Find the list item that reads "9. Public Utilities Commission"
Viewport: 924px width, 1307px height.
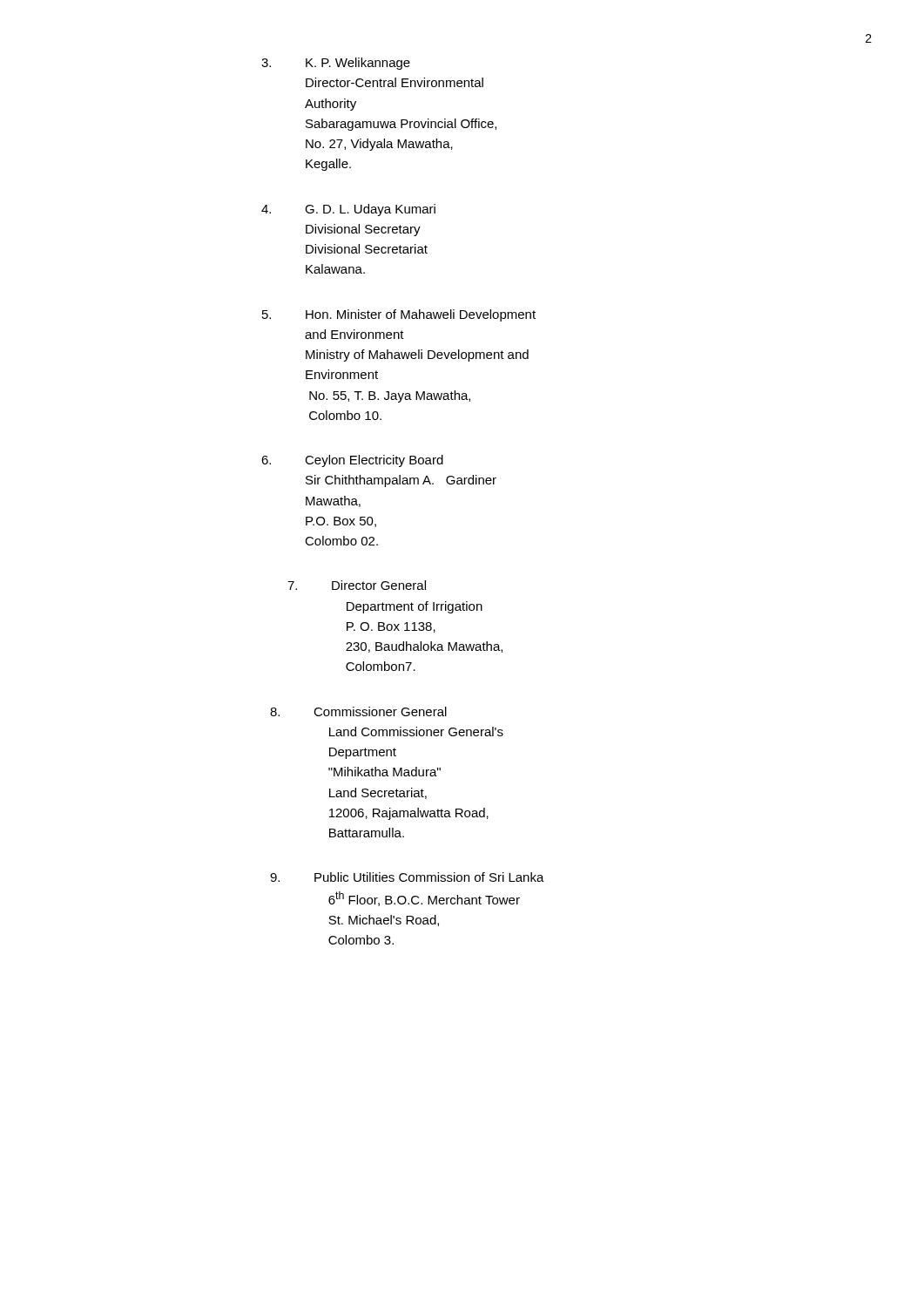tap(407, 909)
